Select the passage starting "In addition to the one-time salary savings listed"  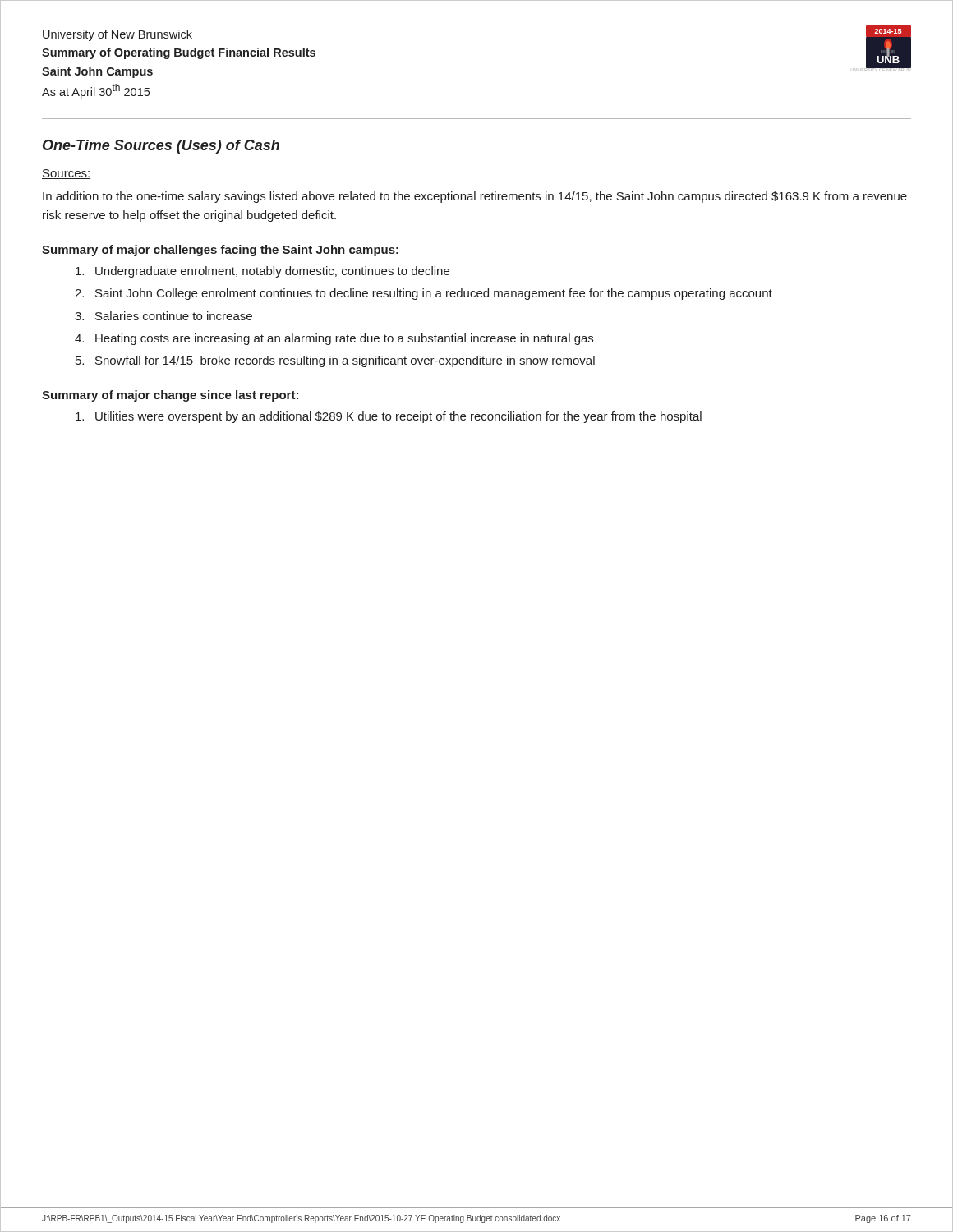pyautogui.click(x=474, y=205)
